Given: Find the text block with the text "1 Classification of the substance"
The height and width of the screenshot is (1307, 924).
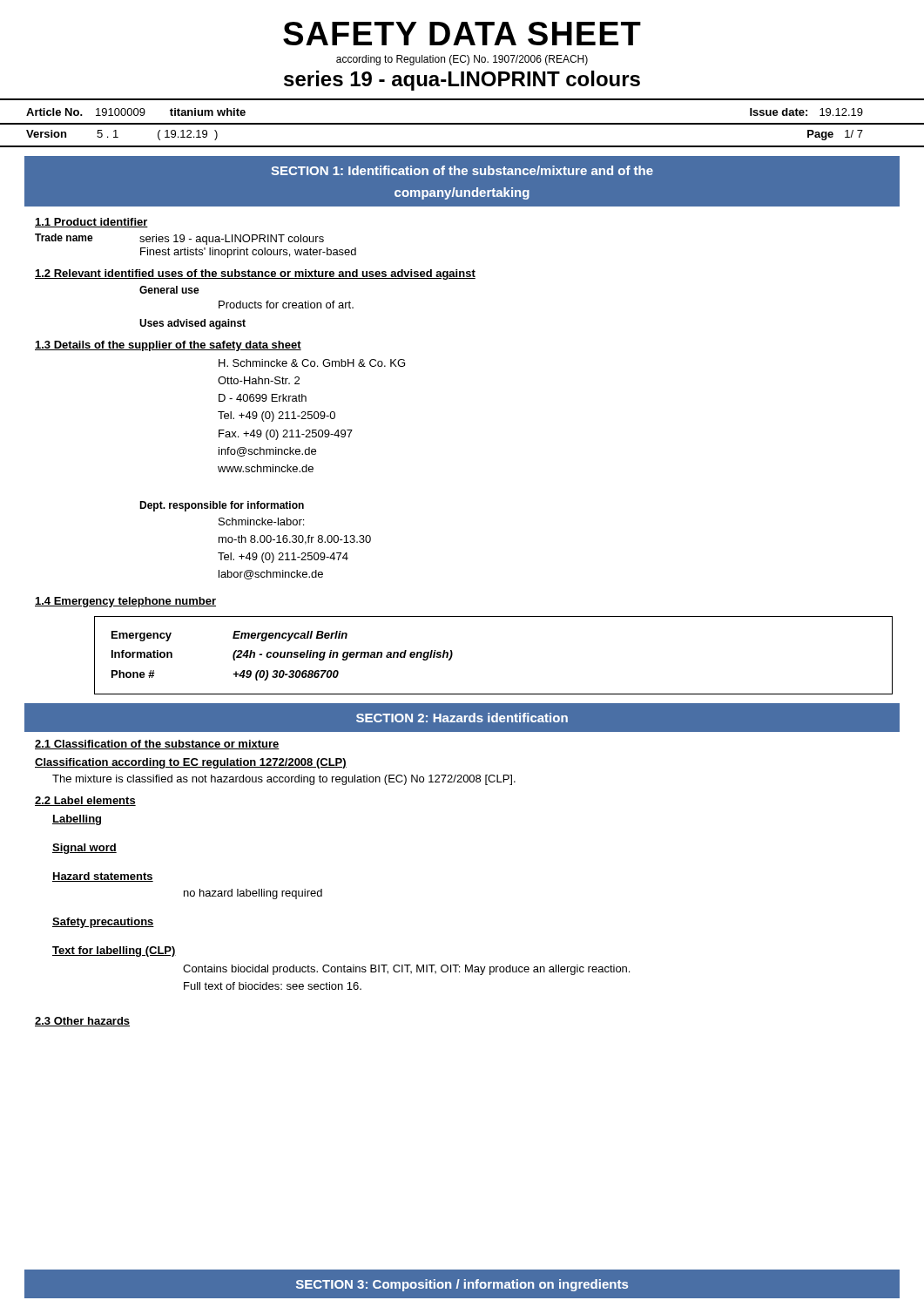Looking at the screenshot, I should 157,744.
